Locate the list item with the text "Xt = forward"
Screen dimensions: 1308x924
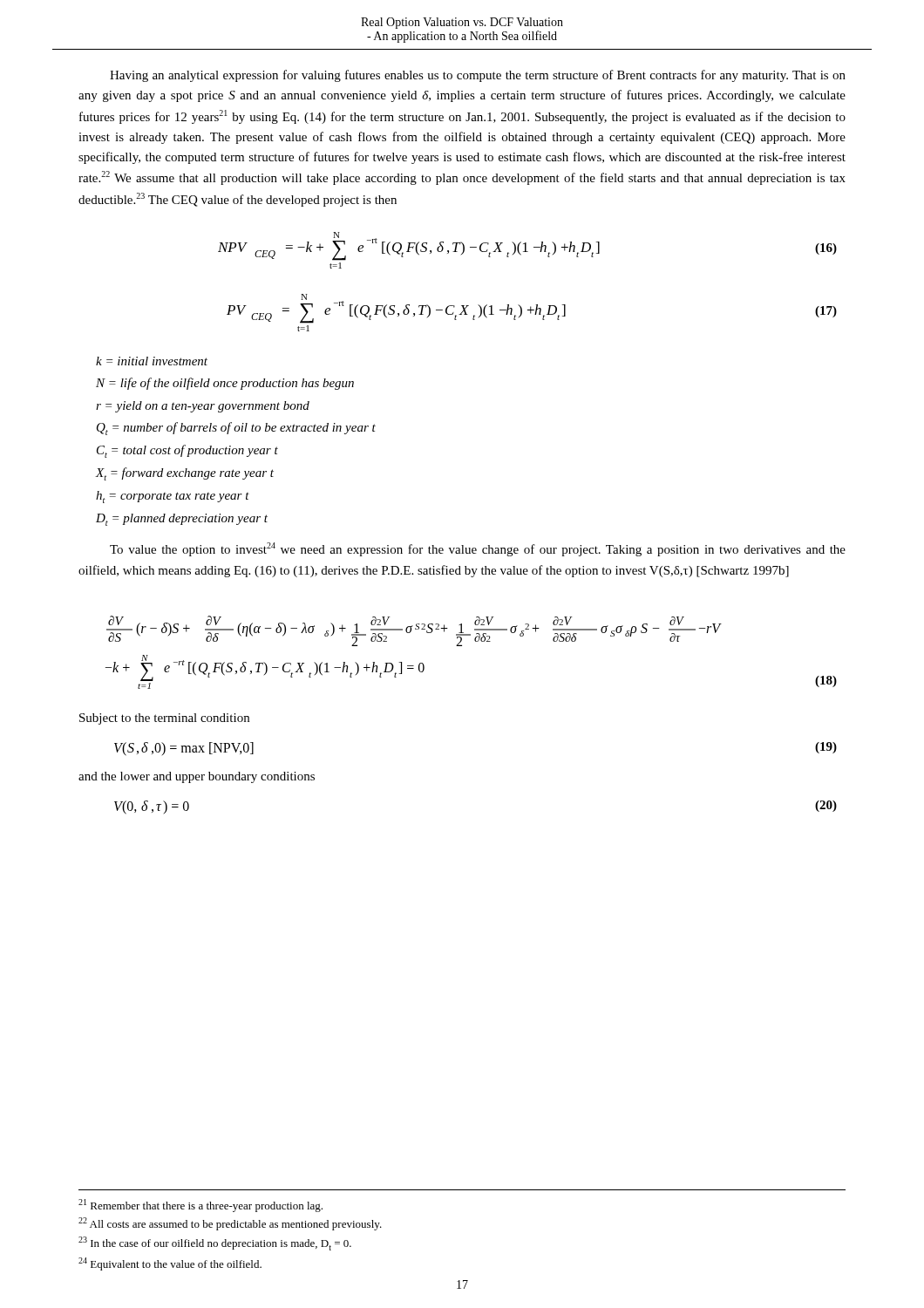click(185, 474)
